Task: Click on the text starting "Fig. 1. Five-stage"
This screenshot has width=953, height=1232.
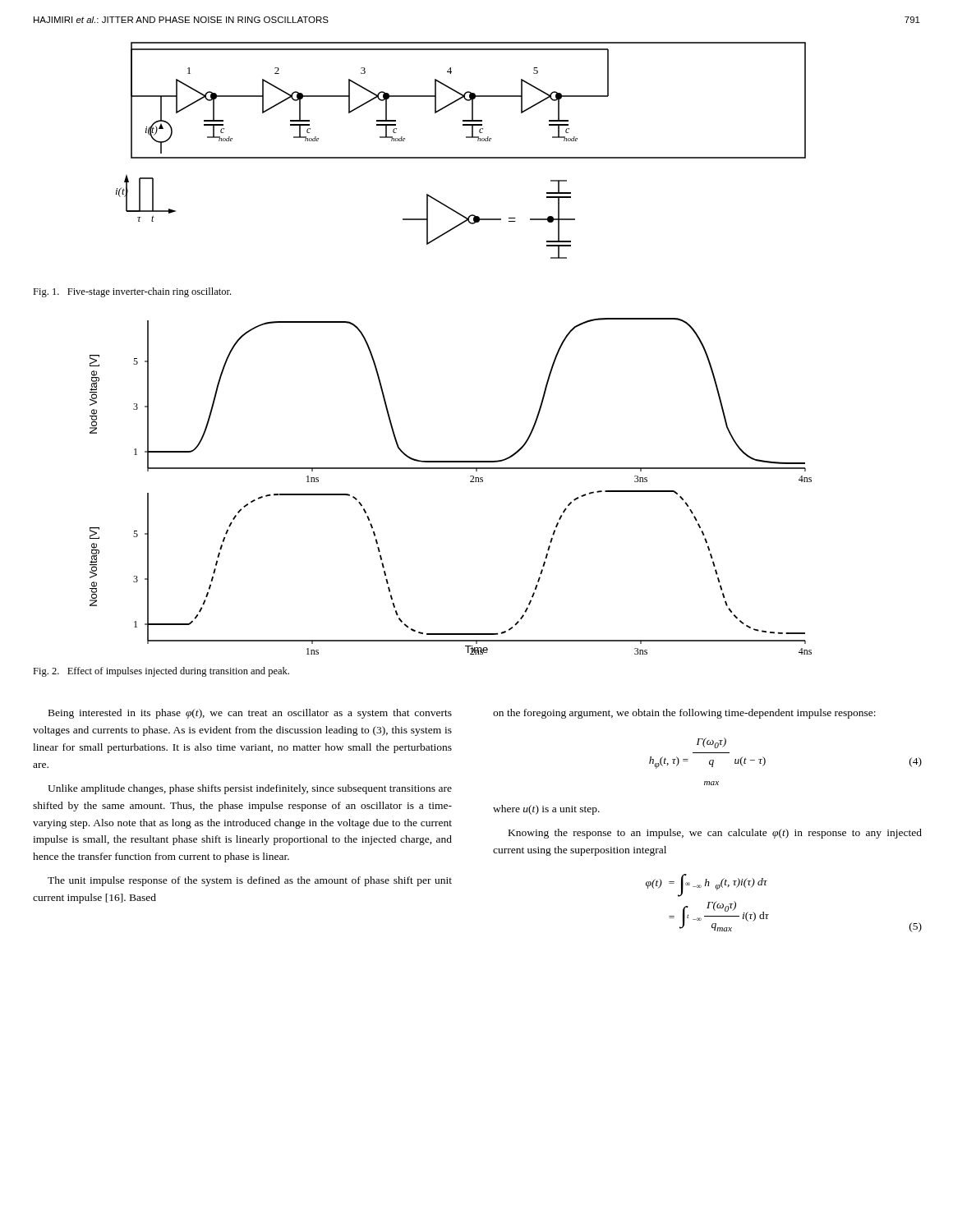Action: coord(132,292)
